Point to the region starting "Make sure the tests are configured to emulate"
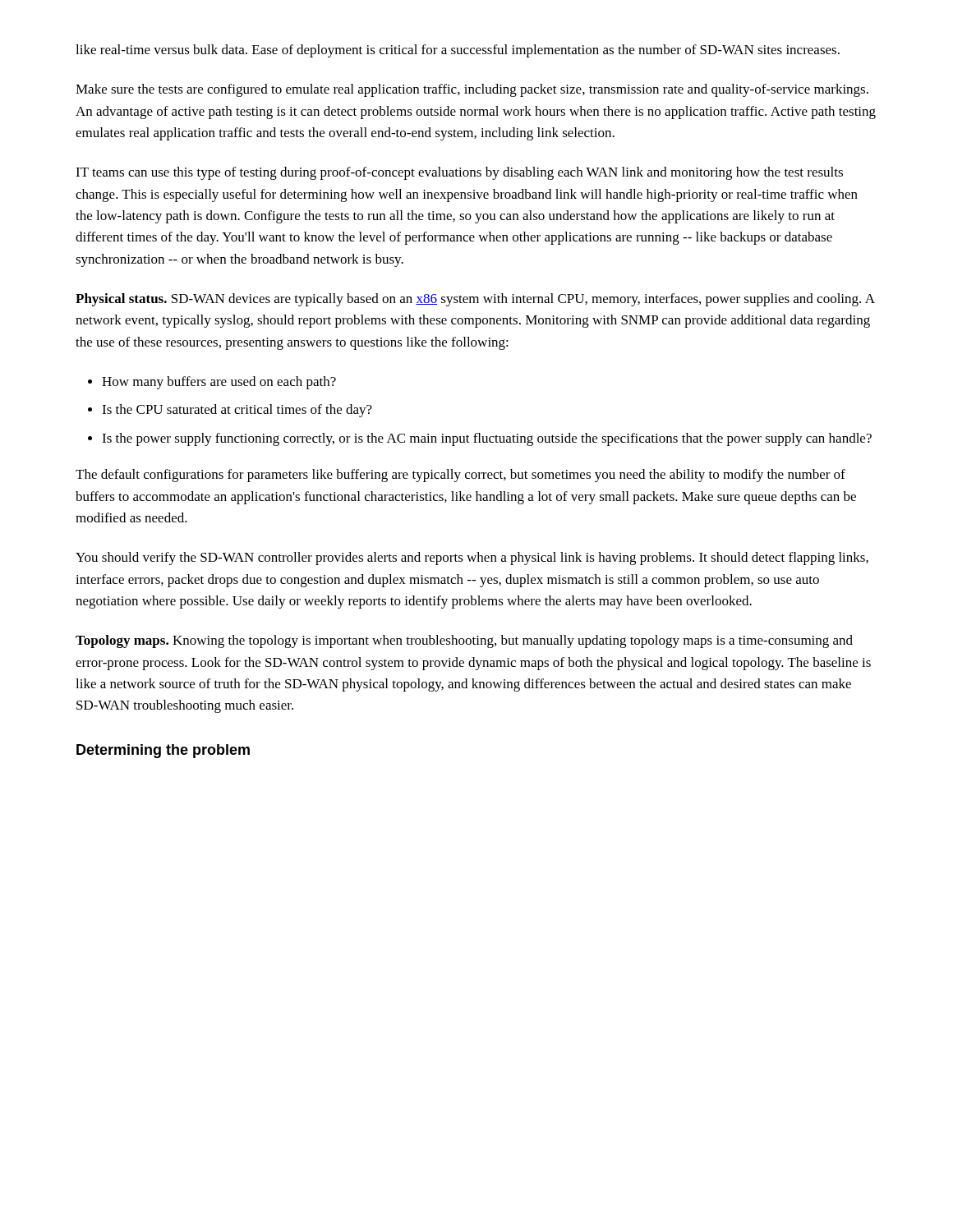953x1232 pixels. pos(476,112)
